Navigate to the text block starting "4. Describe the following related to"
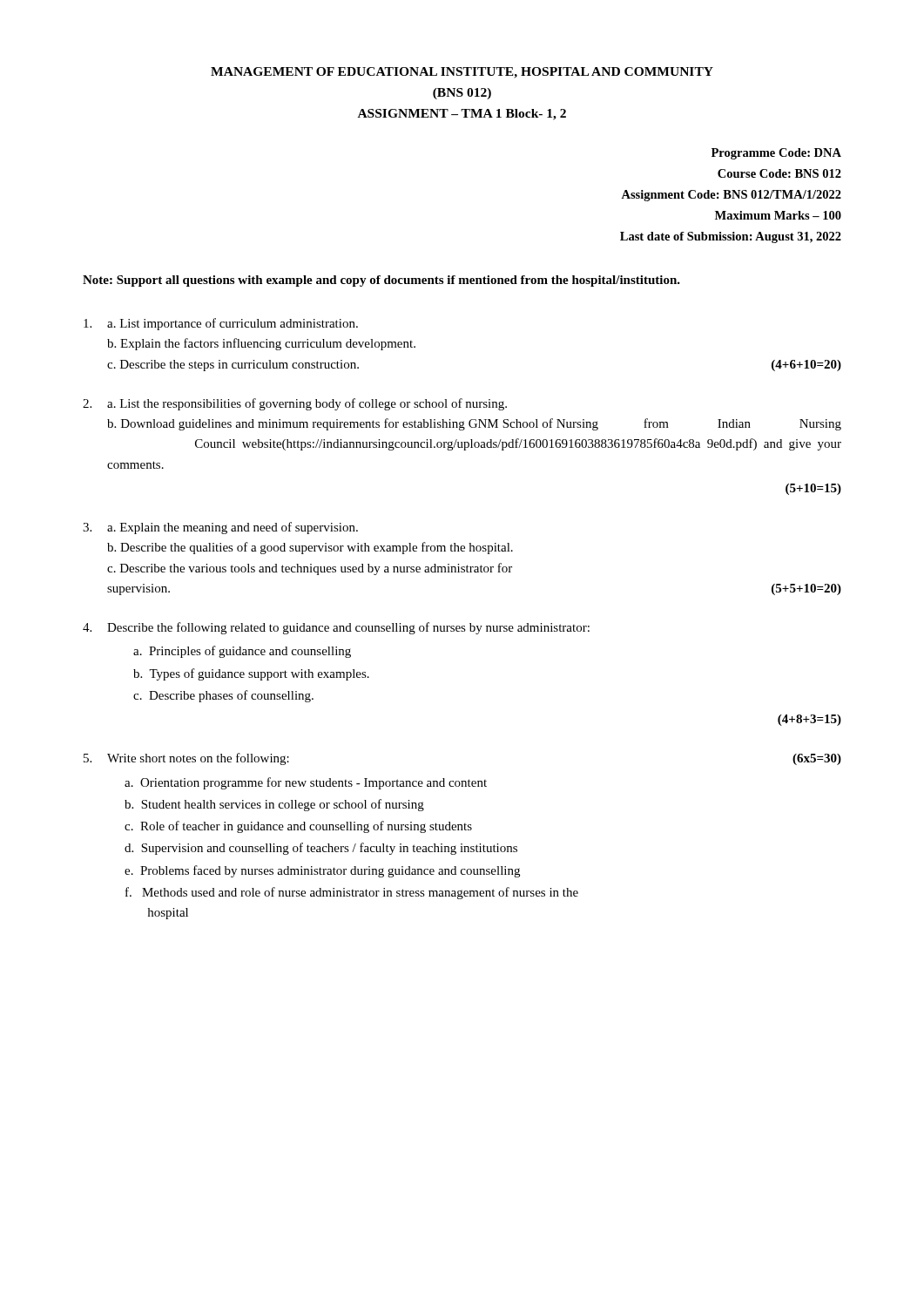924x1307 pixels. pos(336,628)
